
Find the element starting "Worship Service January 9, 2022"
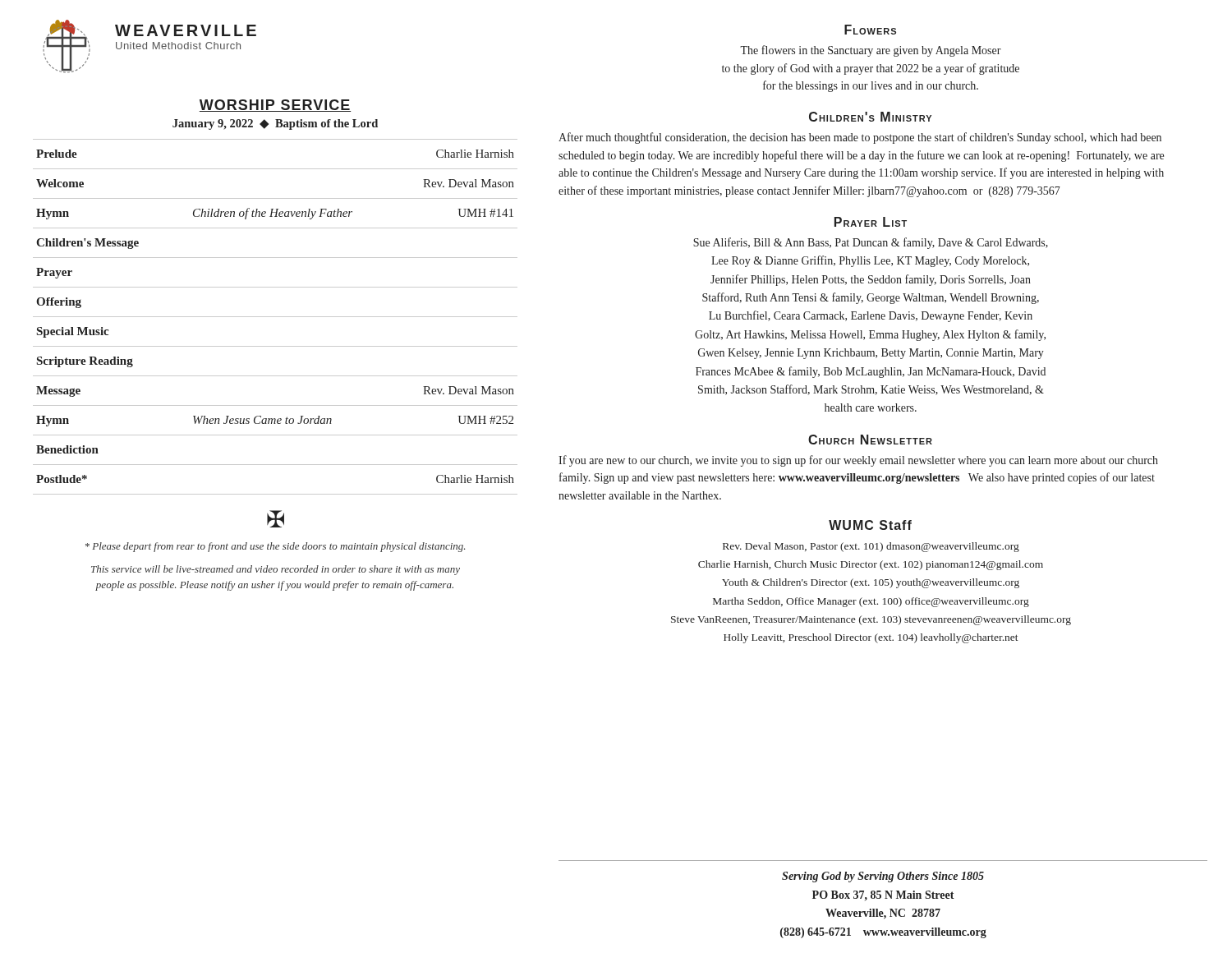[x=275, y=114]
